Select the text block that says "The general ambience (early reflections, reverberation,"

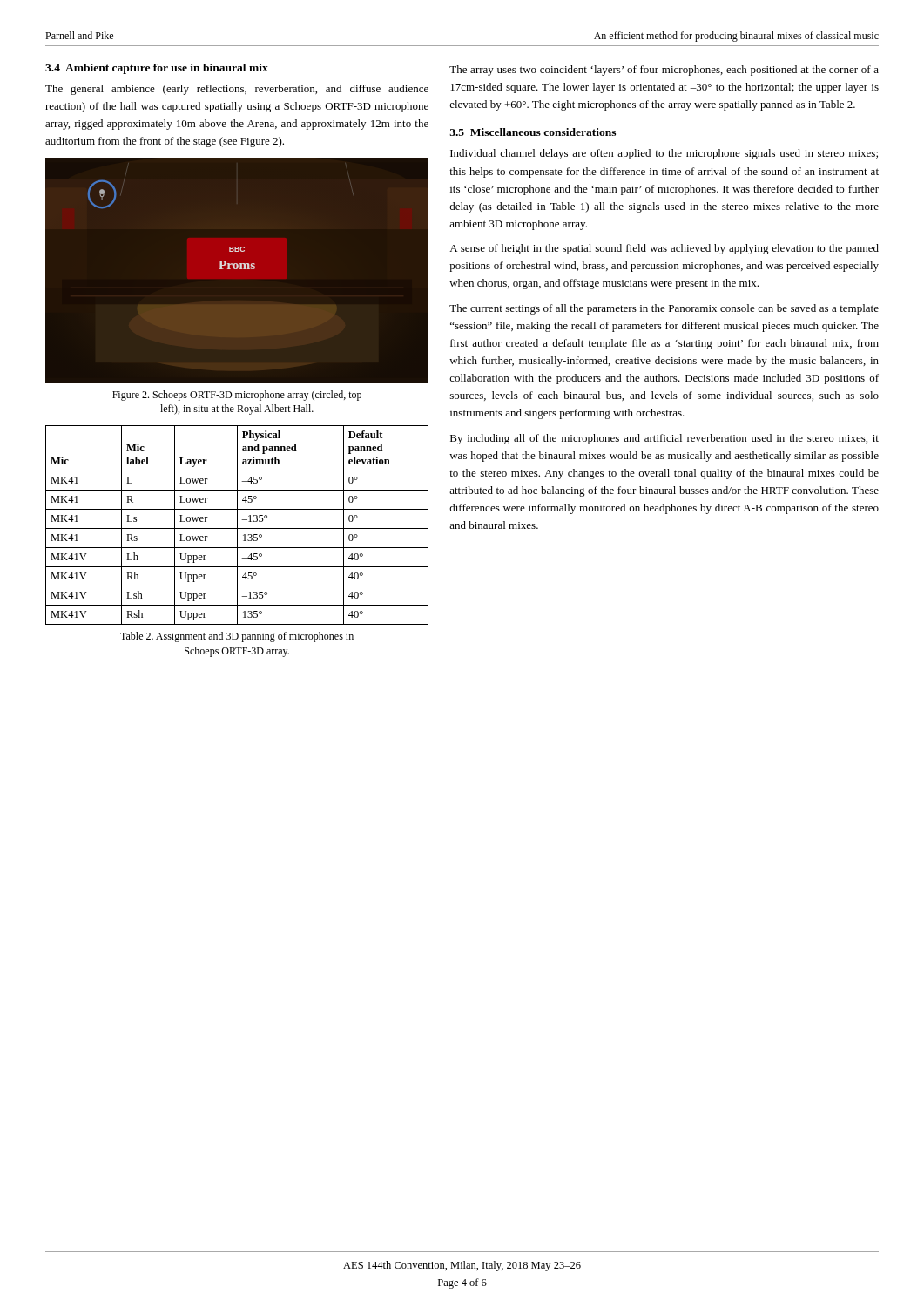tap(237, 115)
